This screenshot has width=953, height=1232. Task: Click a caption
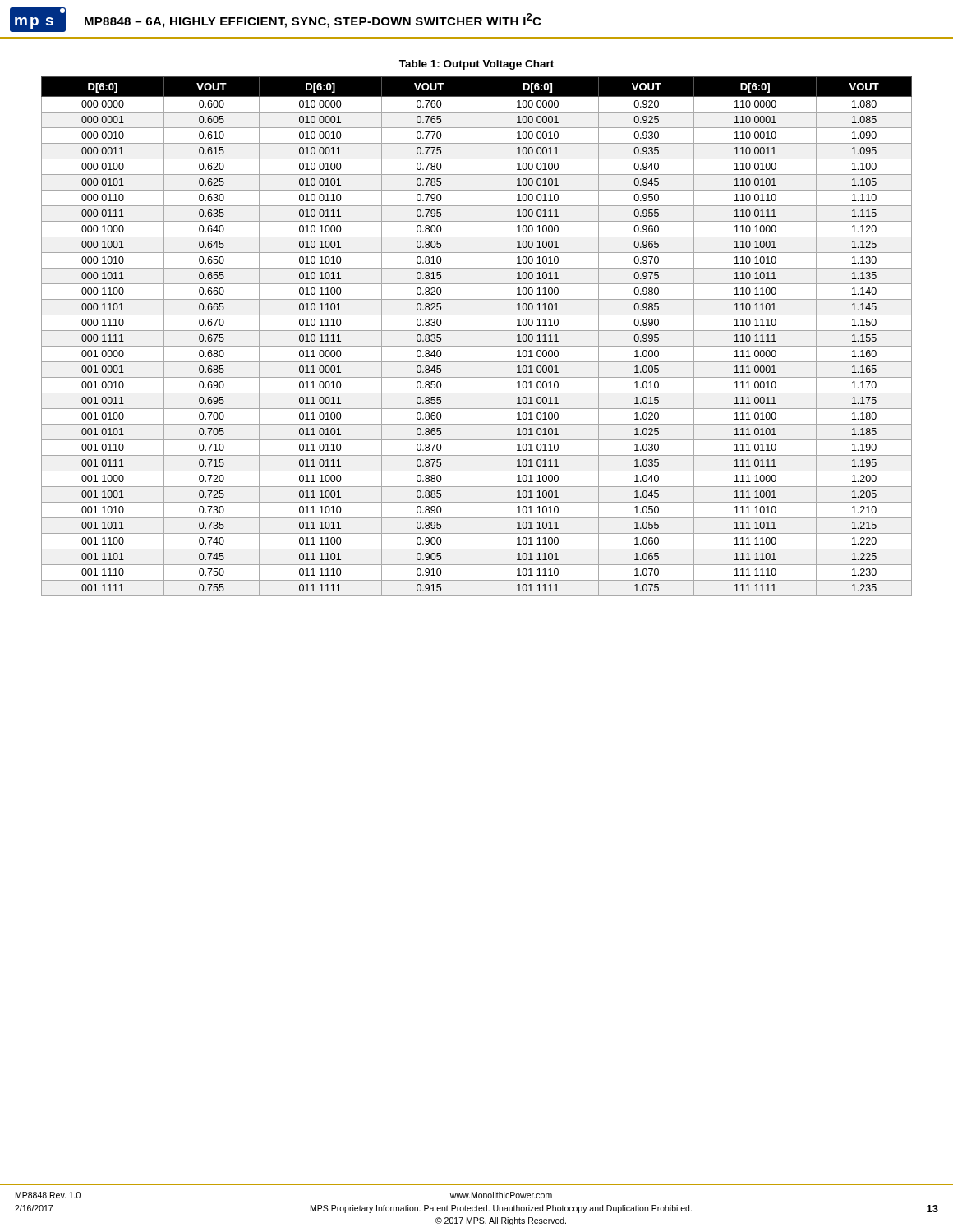(476, 64)
